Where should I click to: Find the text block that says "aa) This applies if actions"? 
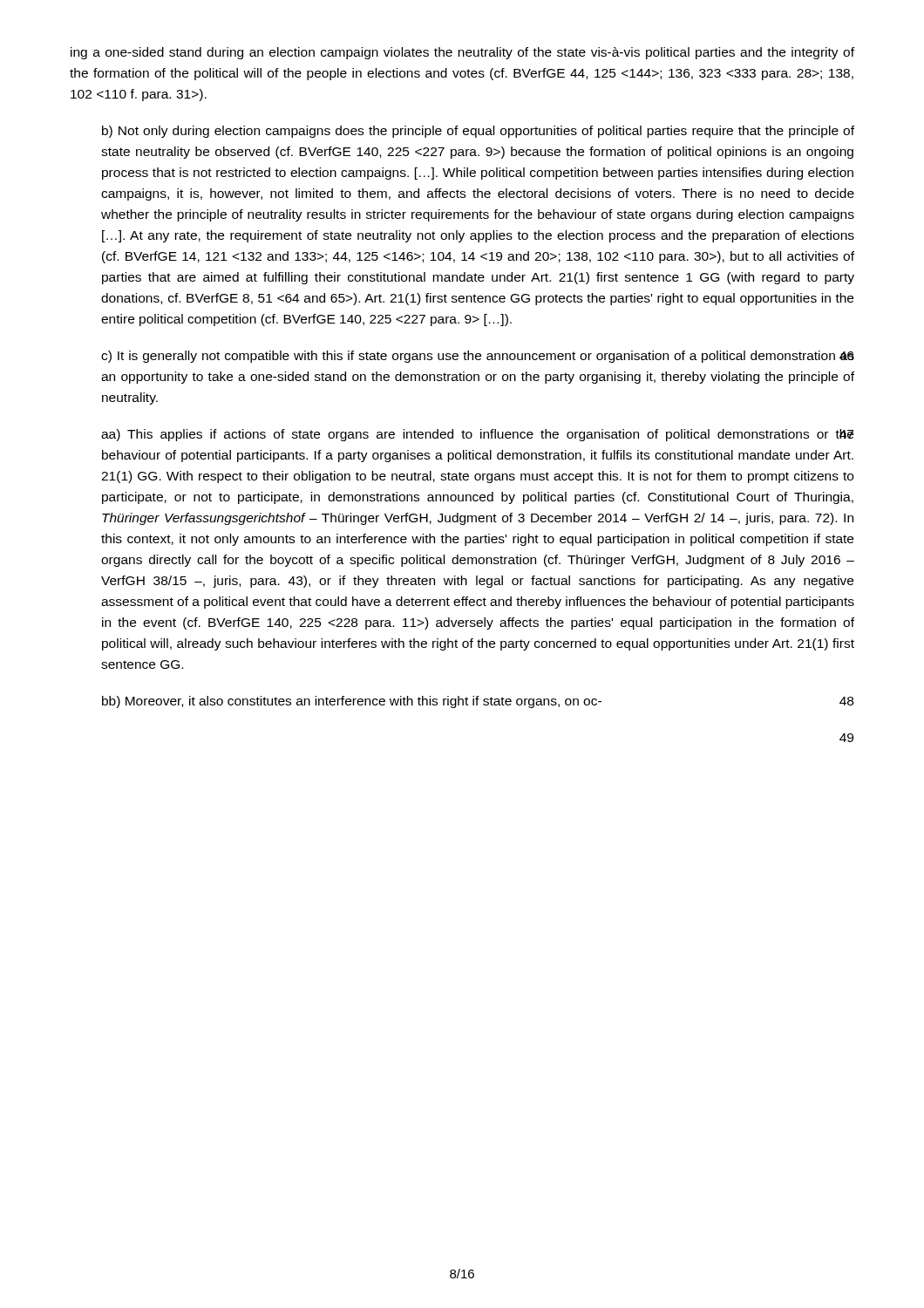(x=478, y=549)
